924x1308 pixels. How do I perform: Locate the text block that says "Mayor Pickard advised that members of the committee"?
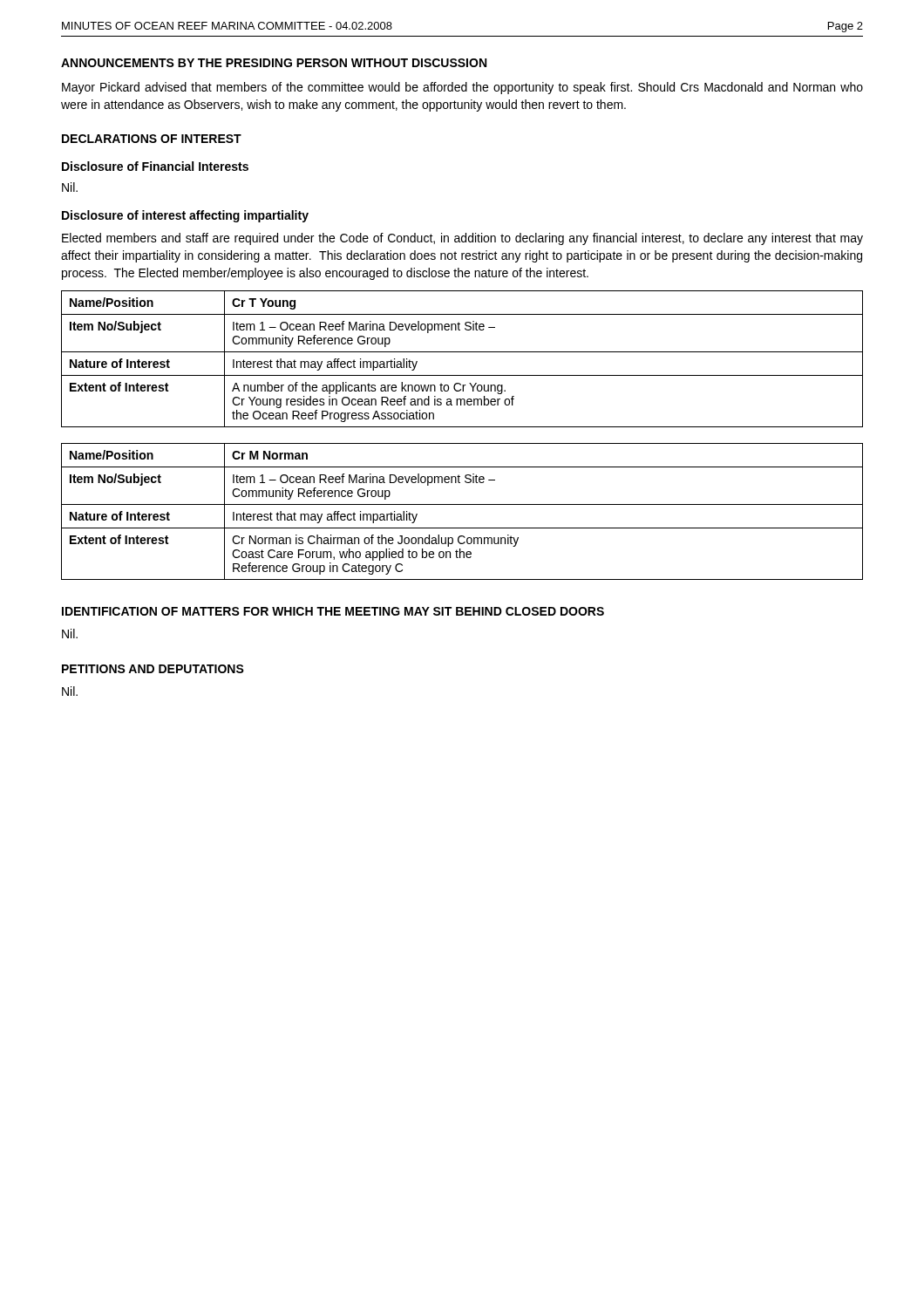tap(462, 96)
